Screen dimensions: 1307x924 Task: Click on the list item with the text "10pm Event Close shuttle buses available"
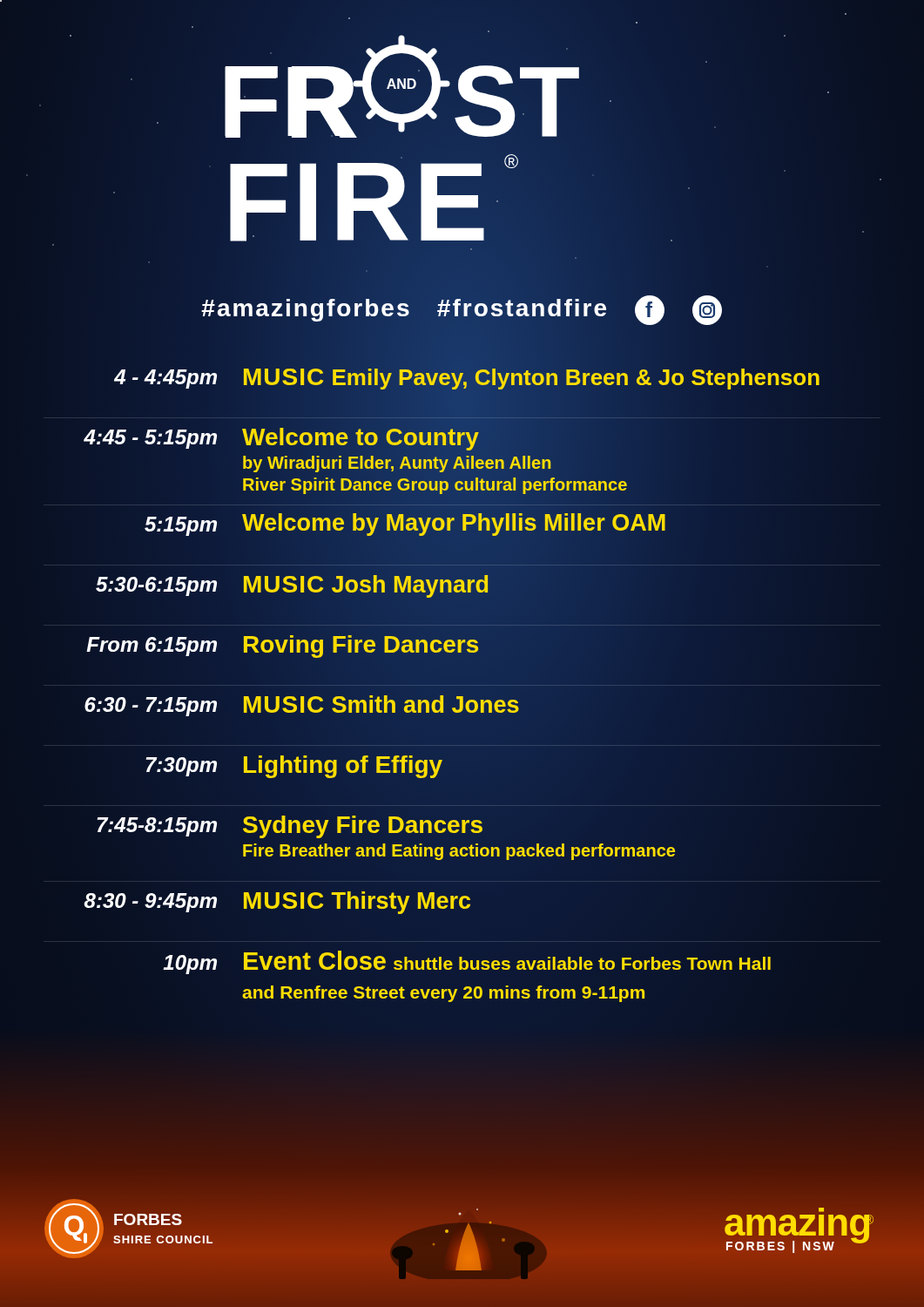point(462,975)
